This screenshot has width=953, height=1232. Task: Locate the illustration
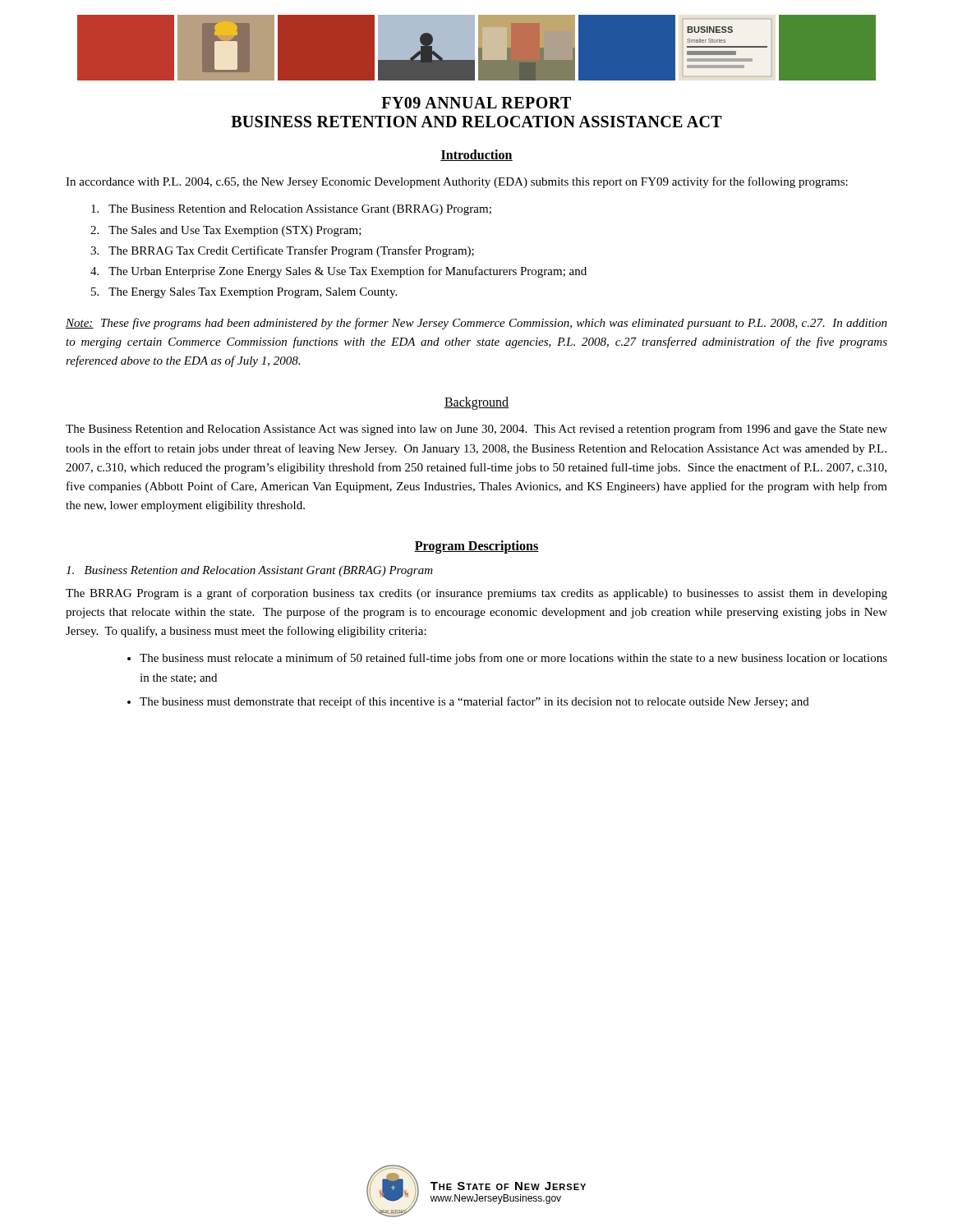click(x=476, y=40)
